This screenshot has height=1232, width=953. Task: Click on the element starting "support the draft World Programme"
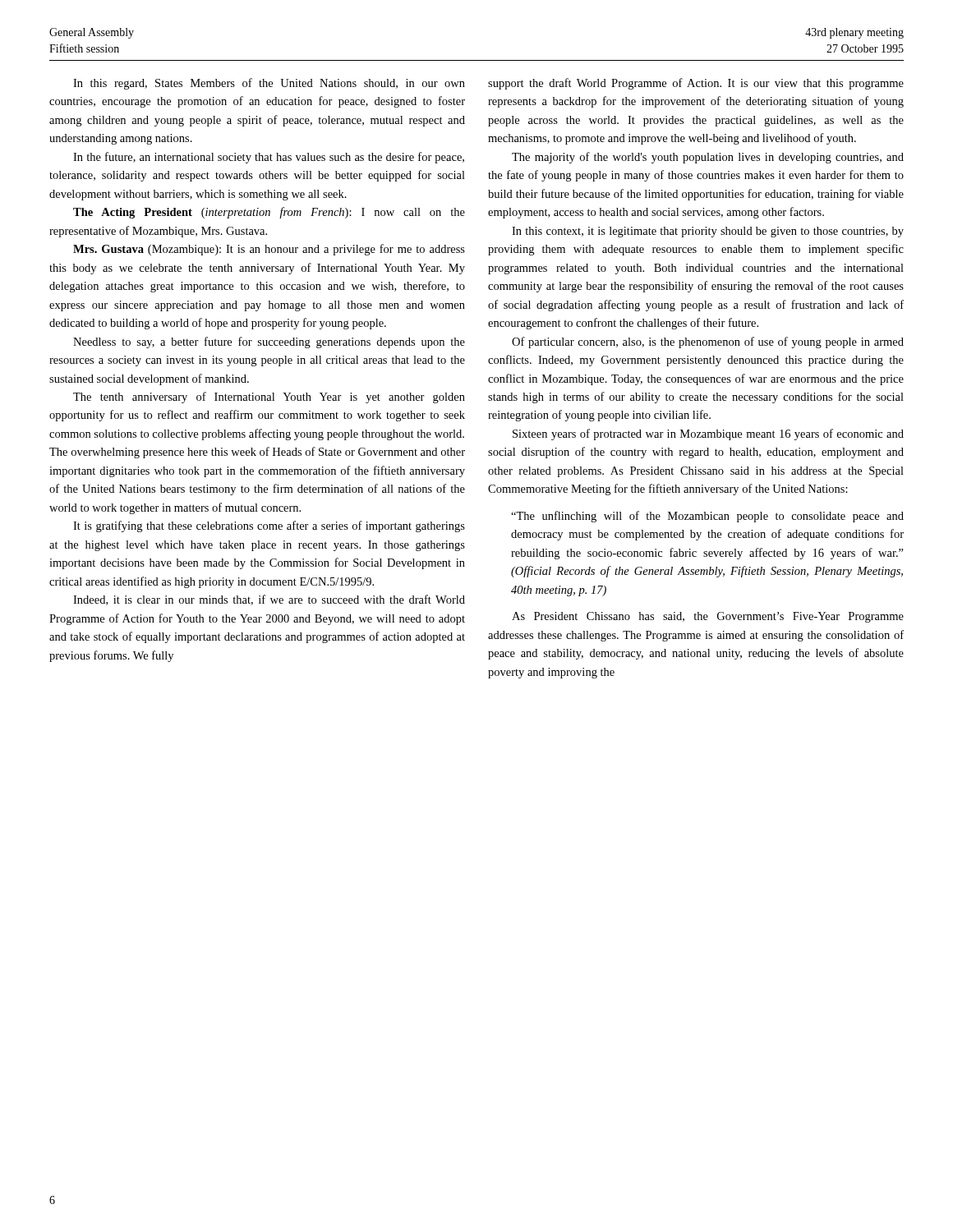coord(696,111)
